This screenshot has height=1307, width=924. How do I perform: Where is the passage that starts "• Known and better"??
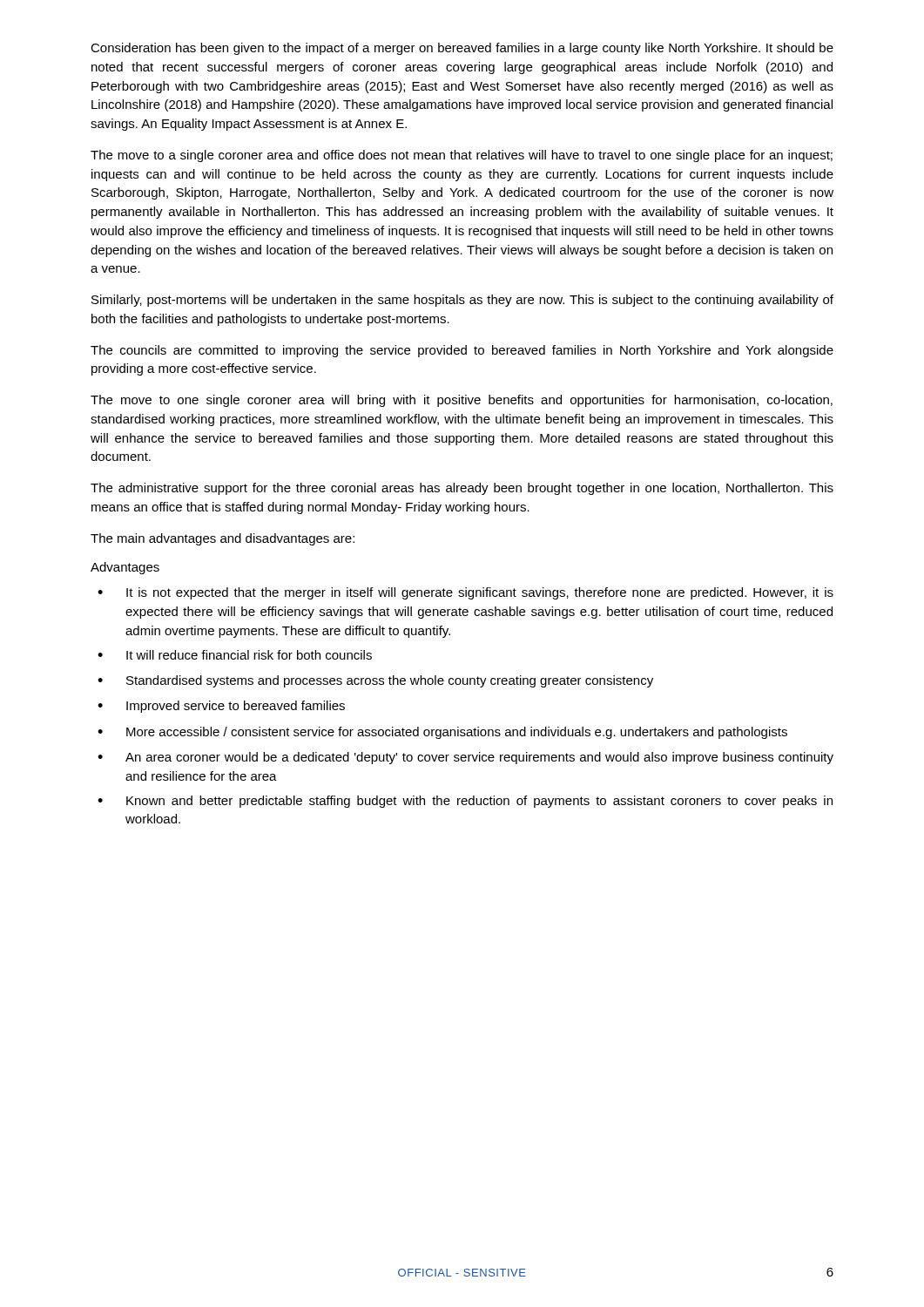click(x=462, y=810)
